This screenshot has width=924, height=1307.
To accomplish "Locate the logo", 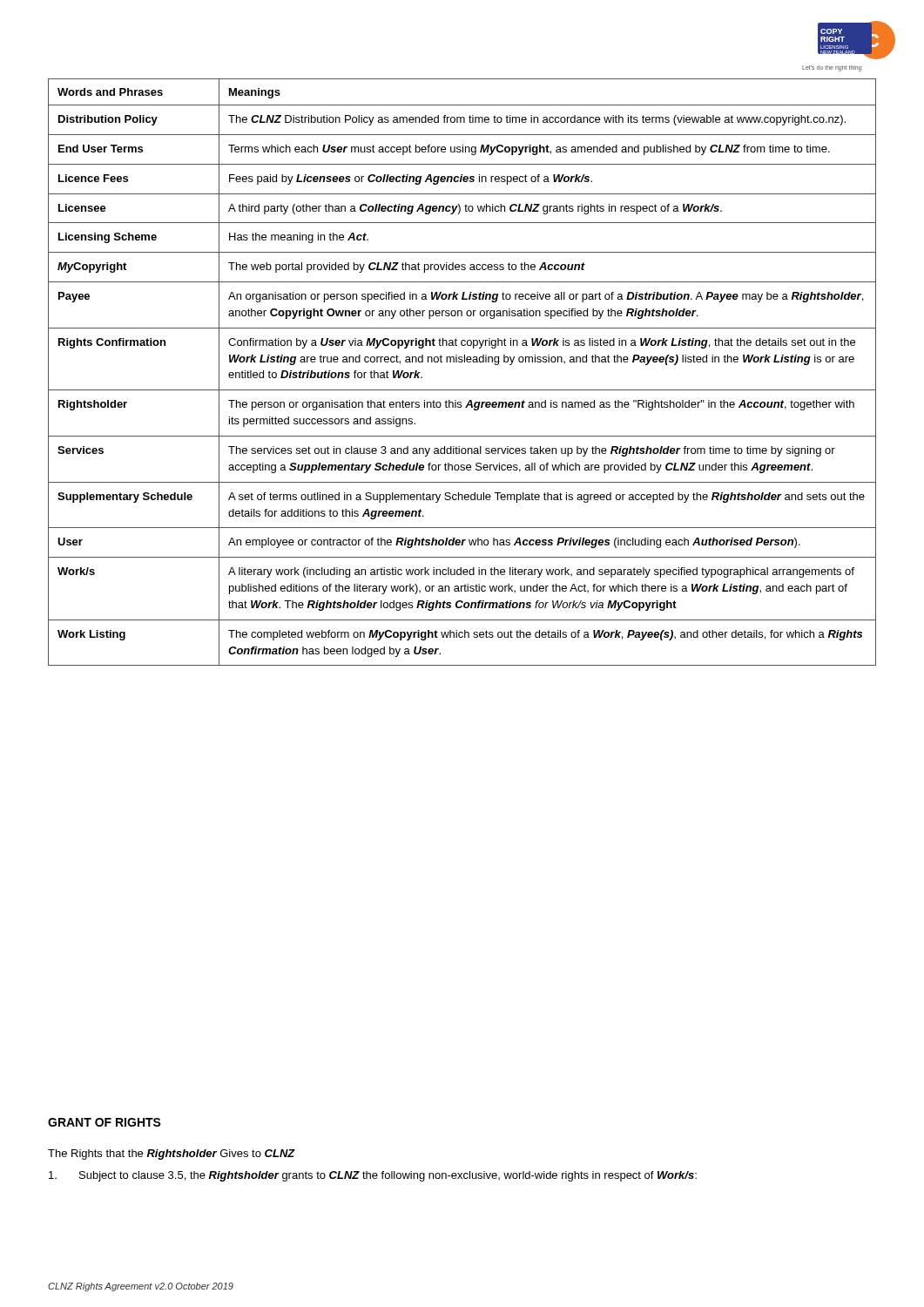I will point(846,46).
